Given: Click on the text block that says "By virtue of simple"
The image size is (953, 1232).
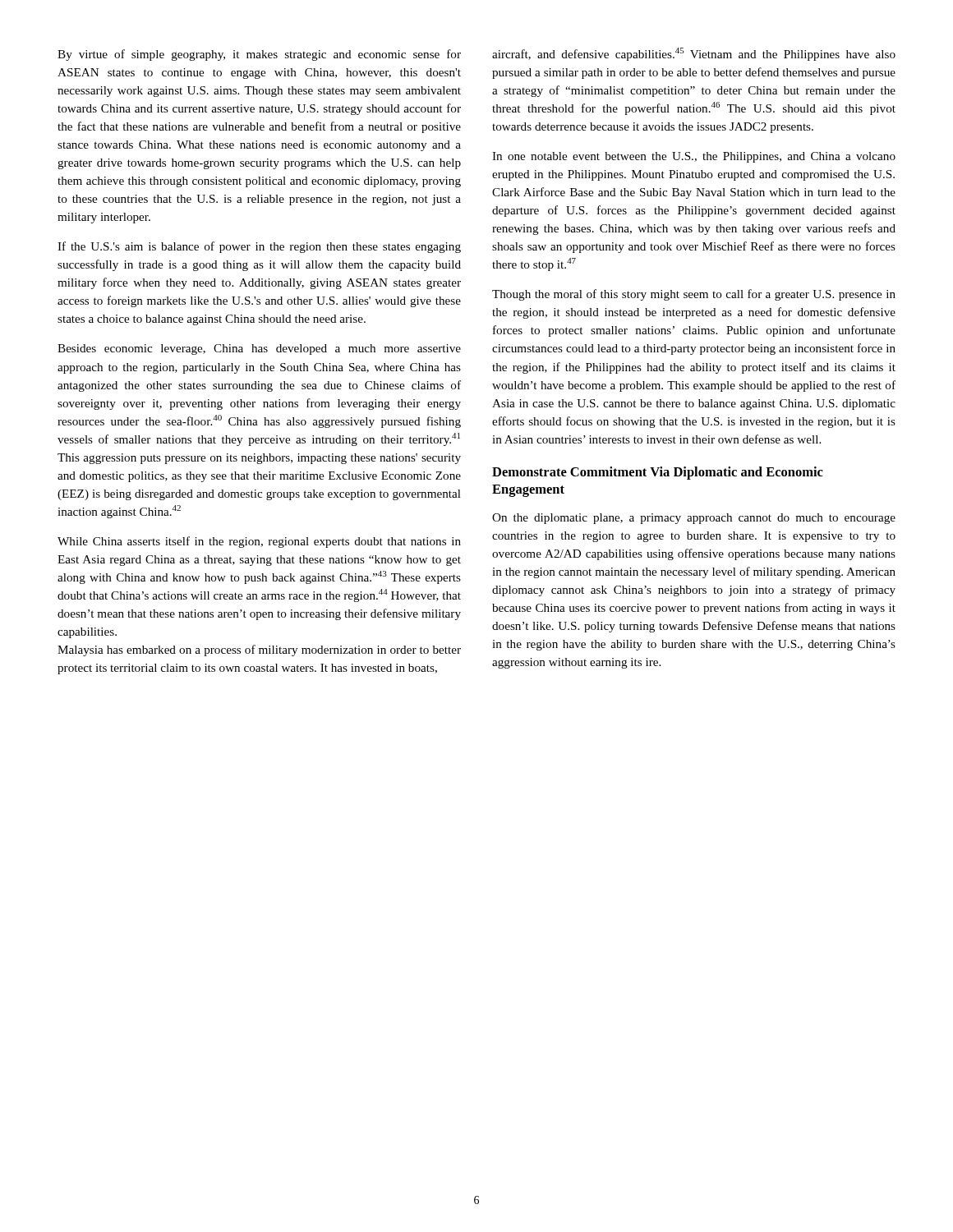Looking at the screenshot, I should click(259, 136).
